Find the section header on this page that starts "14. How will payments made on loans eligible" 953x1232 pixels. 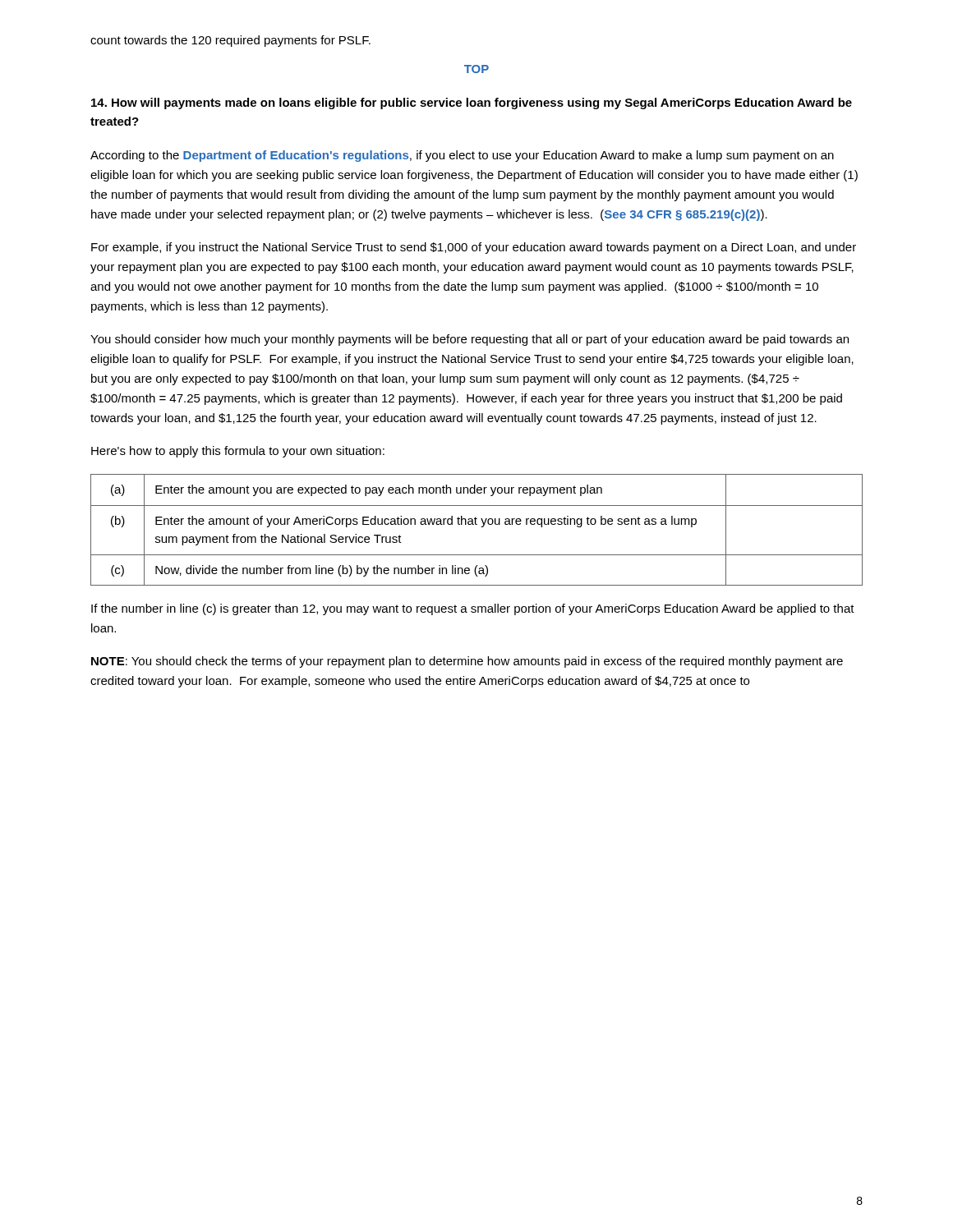point(471,111)
